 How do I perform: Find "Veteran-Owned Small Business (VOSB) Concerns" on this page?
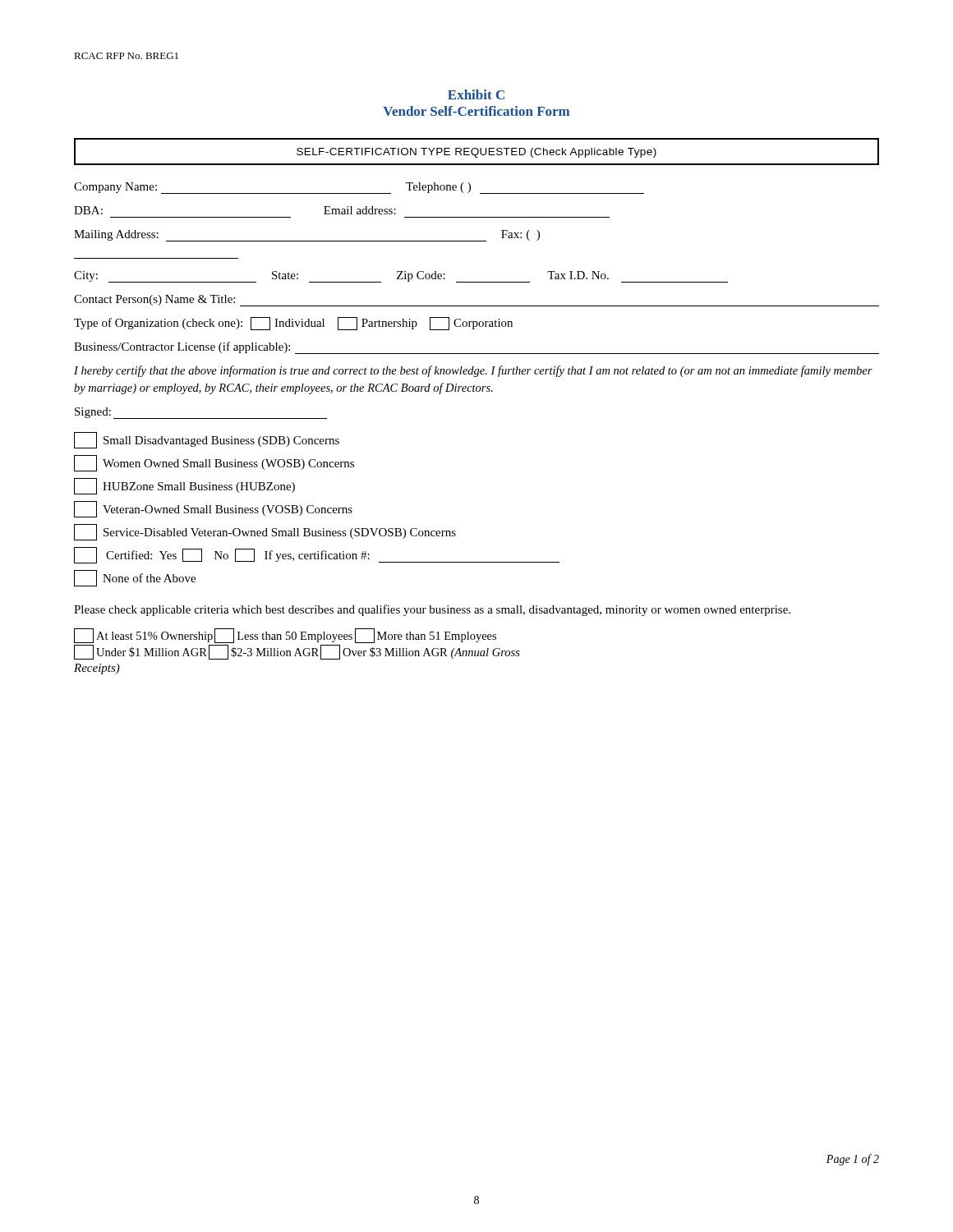(213, 509)
